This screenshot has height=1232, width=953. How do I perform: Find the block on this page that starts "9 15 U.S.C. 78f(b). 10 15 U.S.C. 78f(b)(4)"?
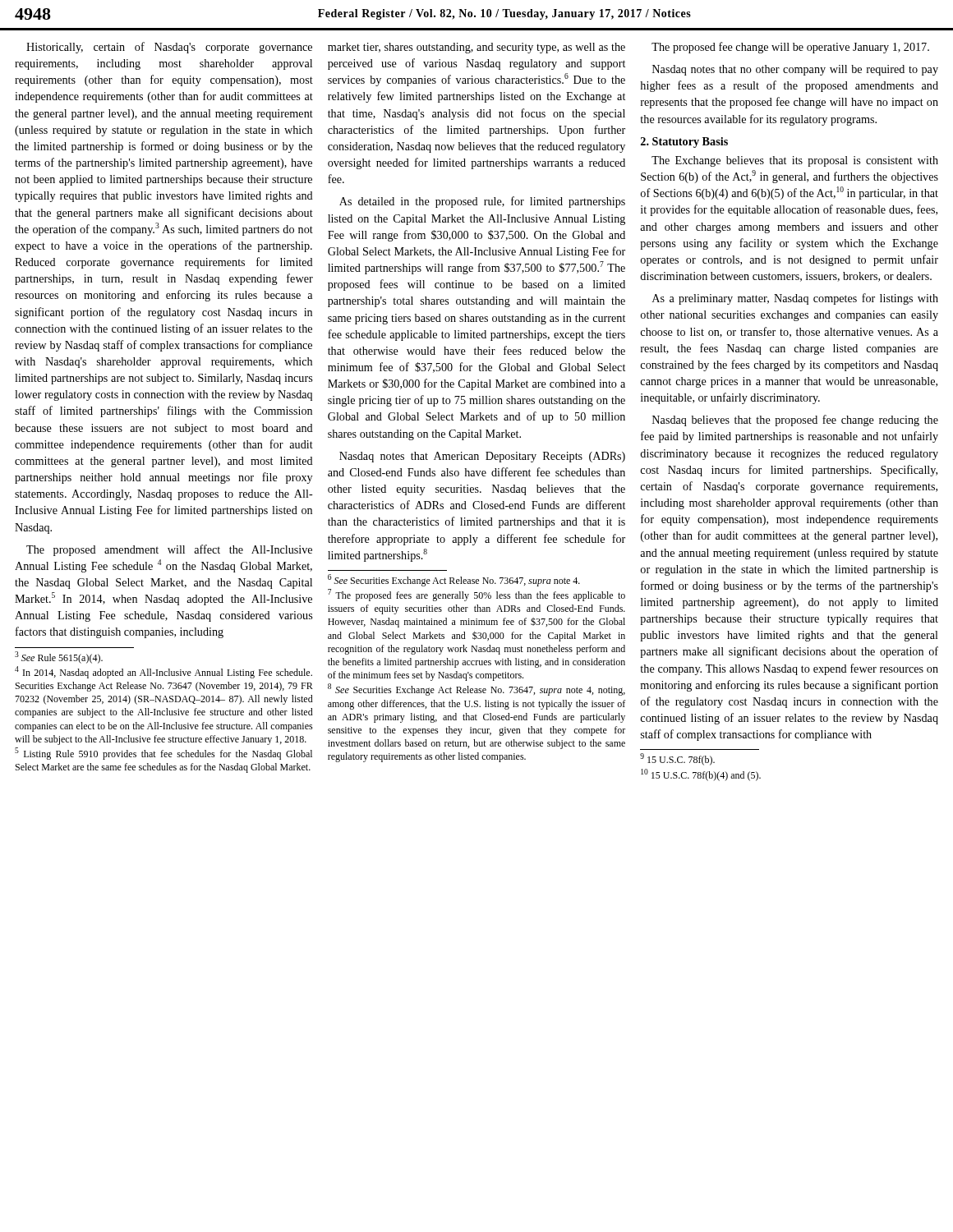pyautogui.click(x=677, y=759)
